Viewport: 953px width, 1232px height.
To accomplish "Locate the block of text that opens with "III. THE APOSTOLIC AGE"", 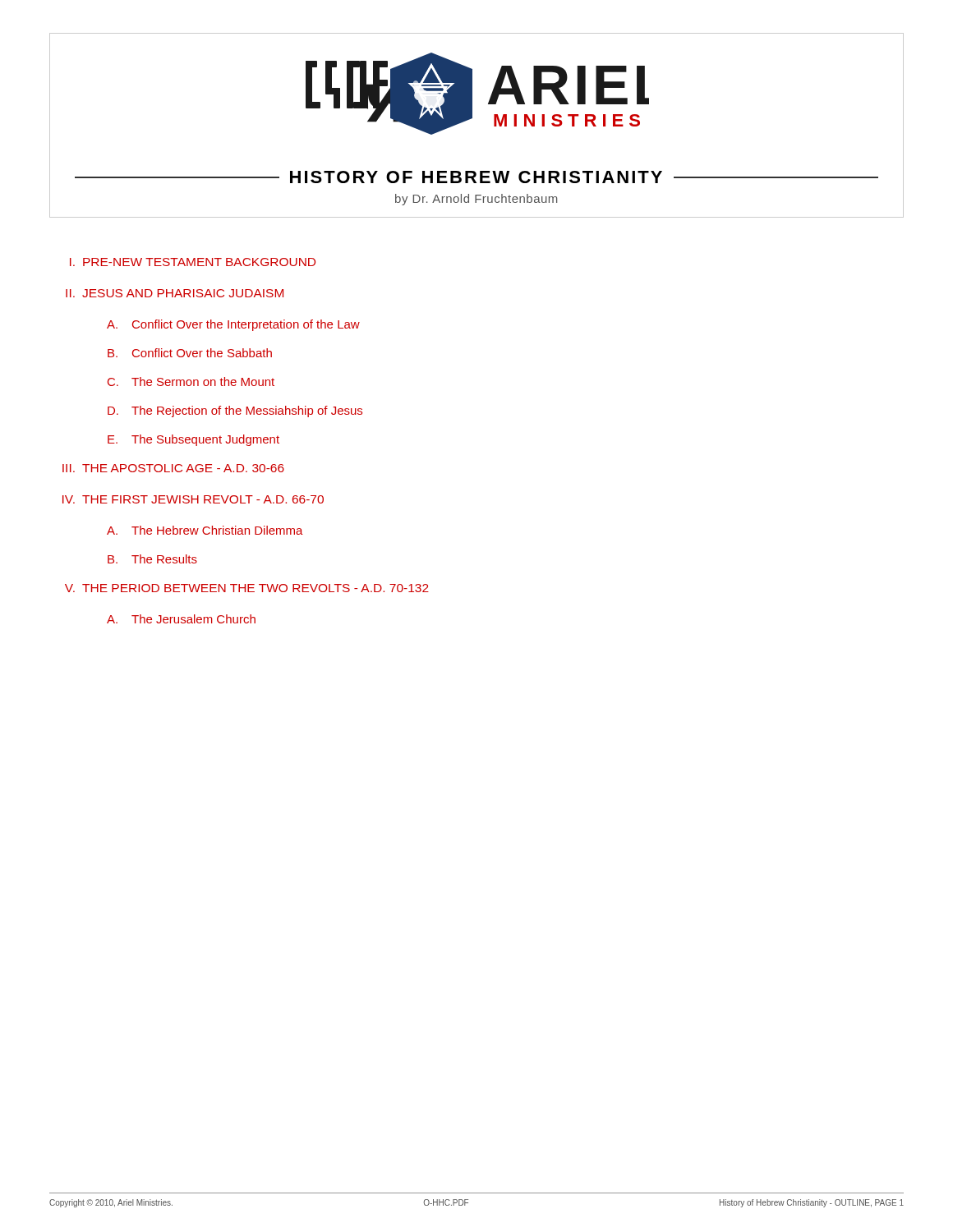I will coord(167,468).
